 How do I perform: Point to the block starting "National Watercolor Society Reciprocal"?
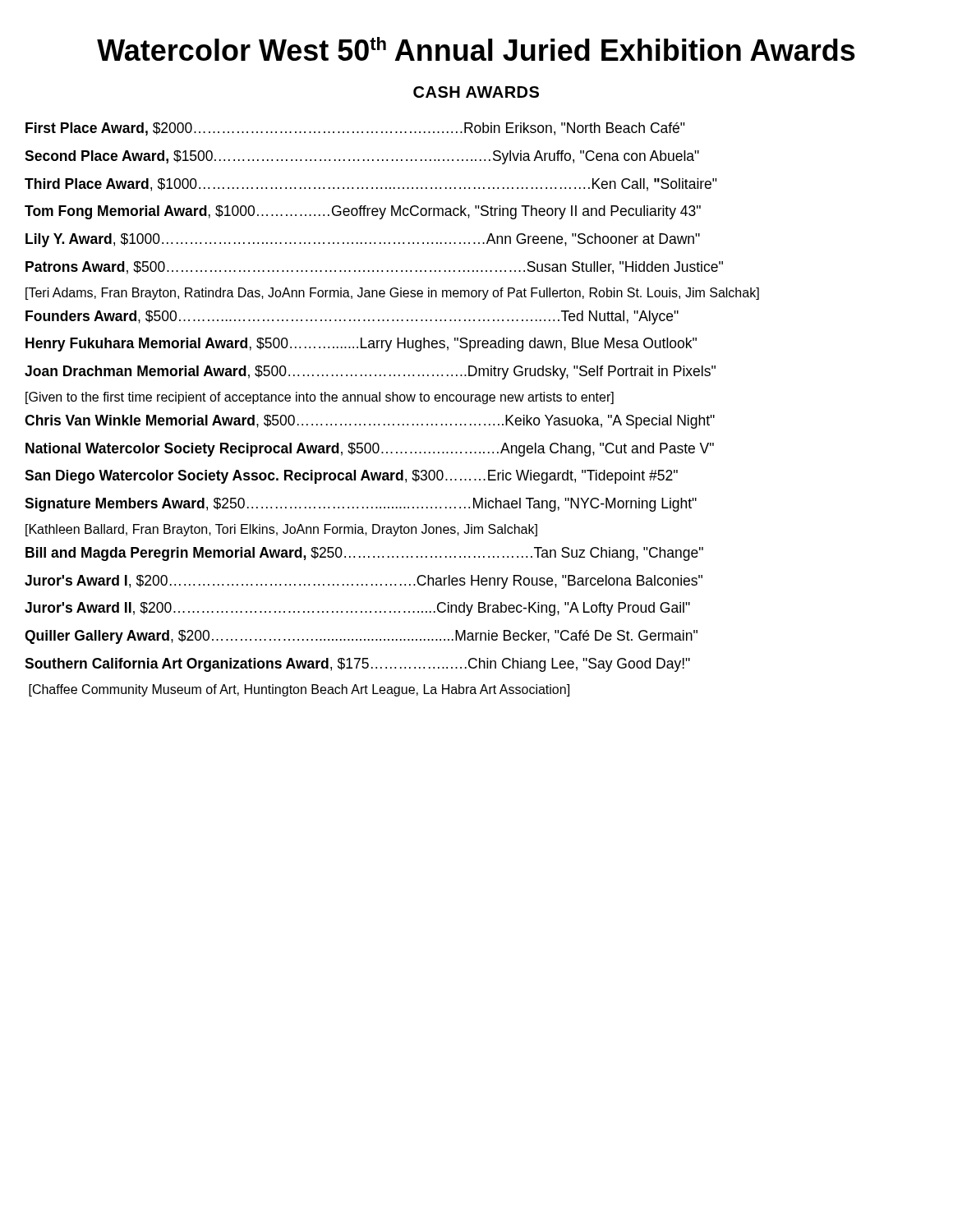(x=370, y=448)
